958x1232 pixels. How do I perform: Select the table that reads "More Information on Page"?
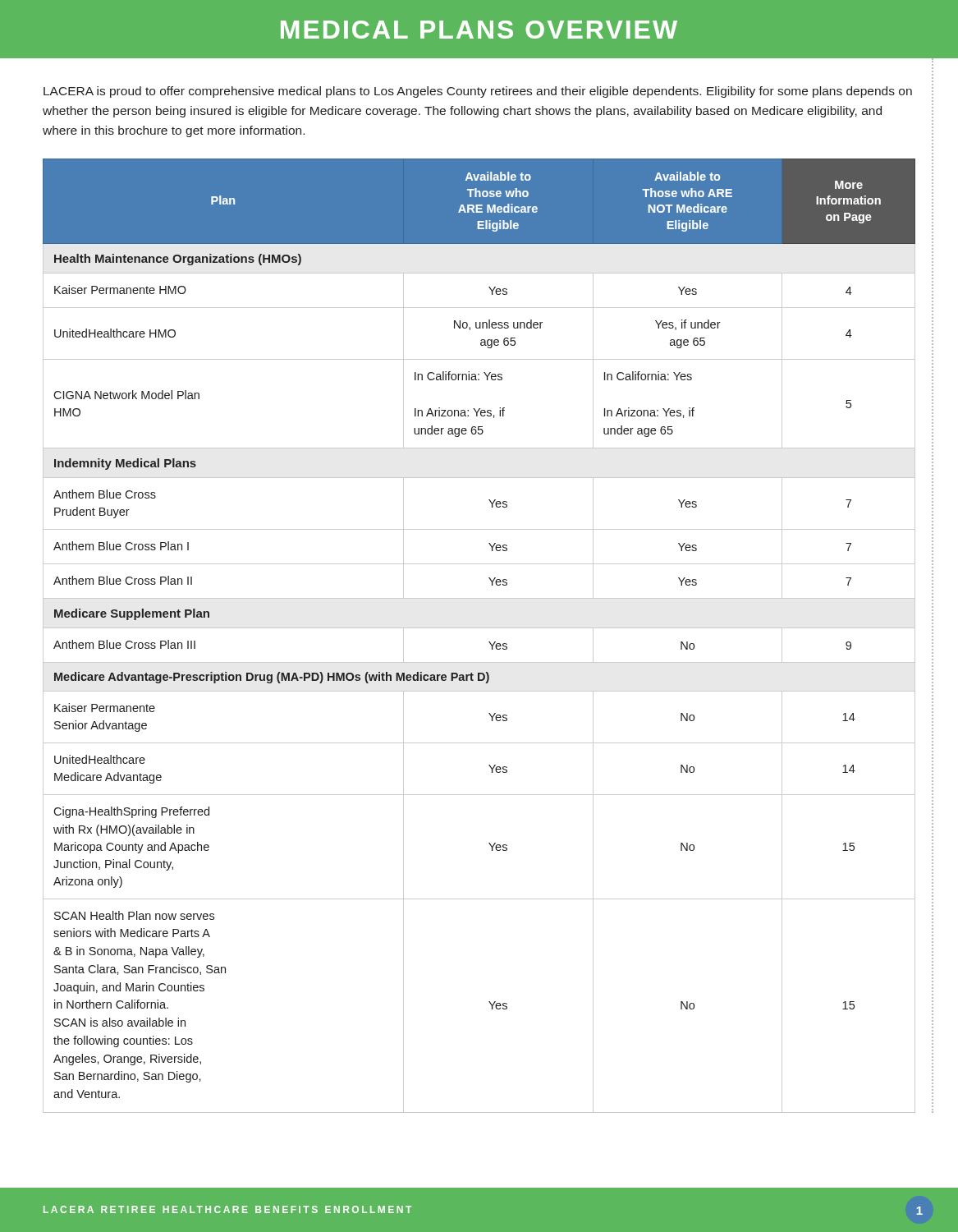(x=479, y=636)
